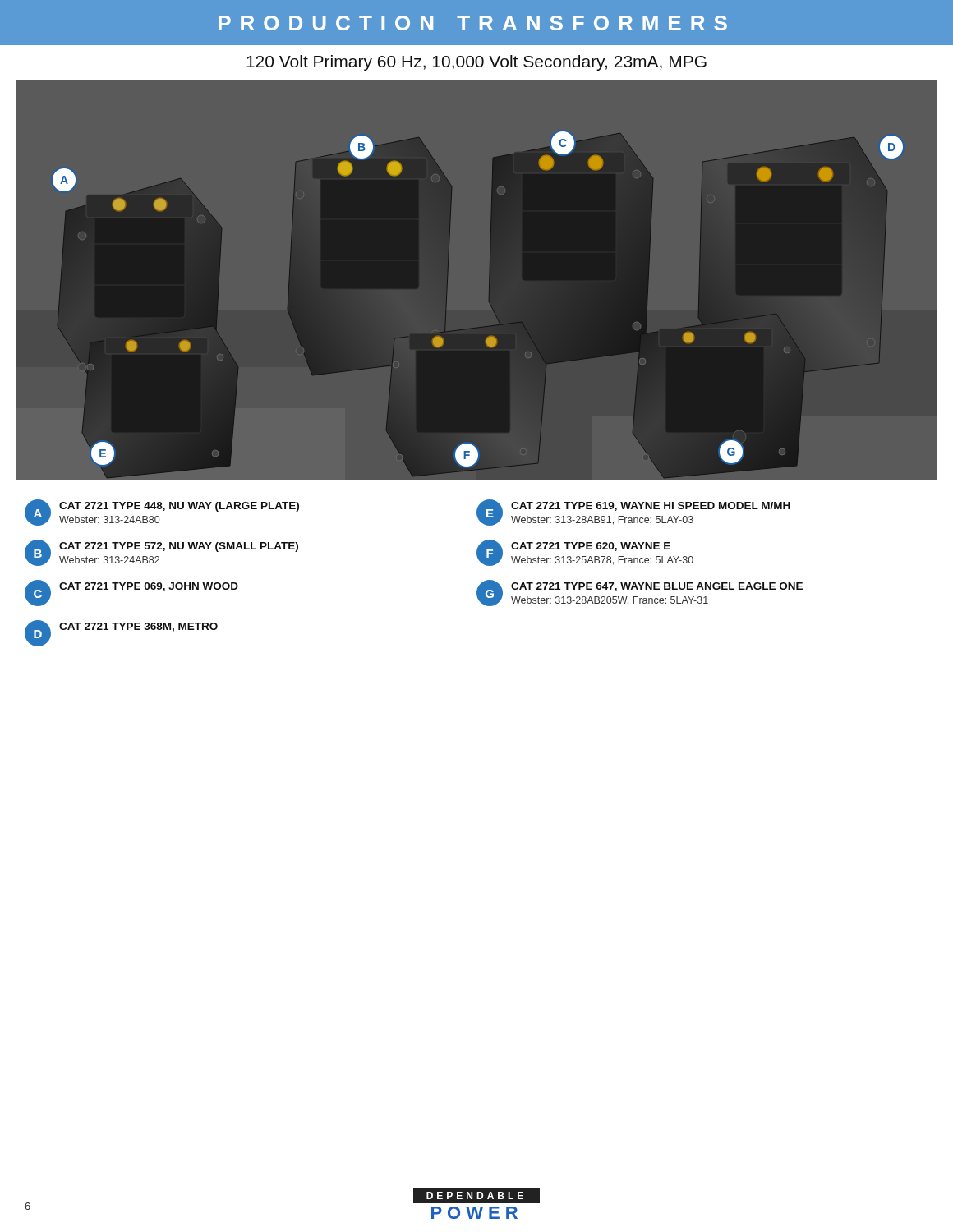
Task: Locate the block of text that opens with "120 Volt Primary"
Action: 476,61
